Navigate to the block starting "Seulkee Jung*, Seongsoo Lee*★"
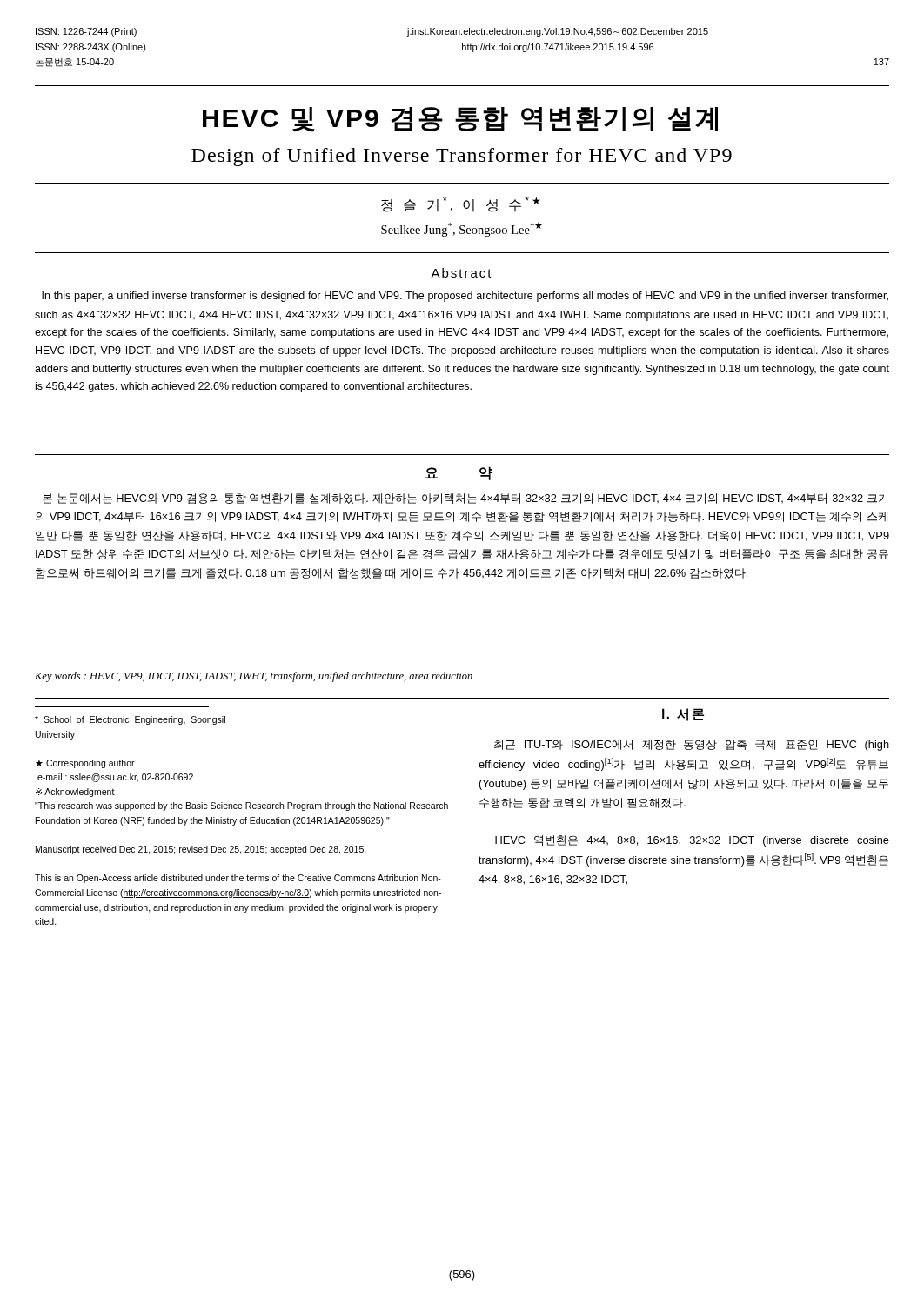This screenshot has width=924, height=1305. coord(462,228)
